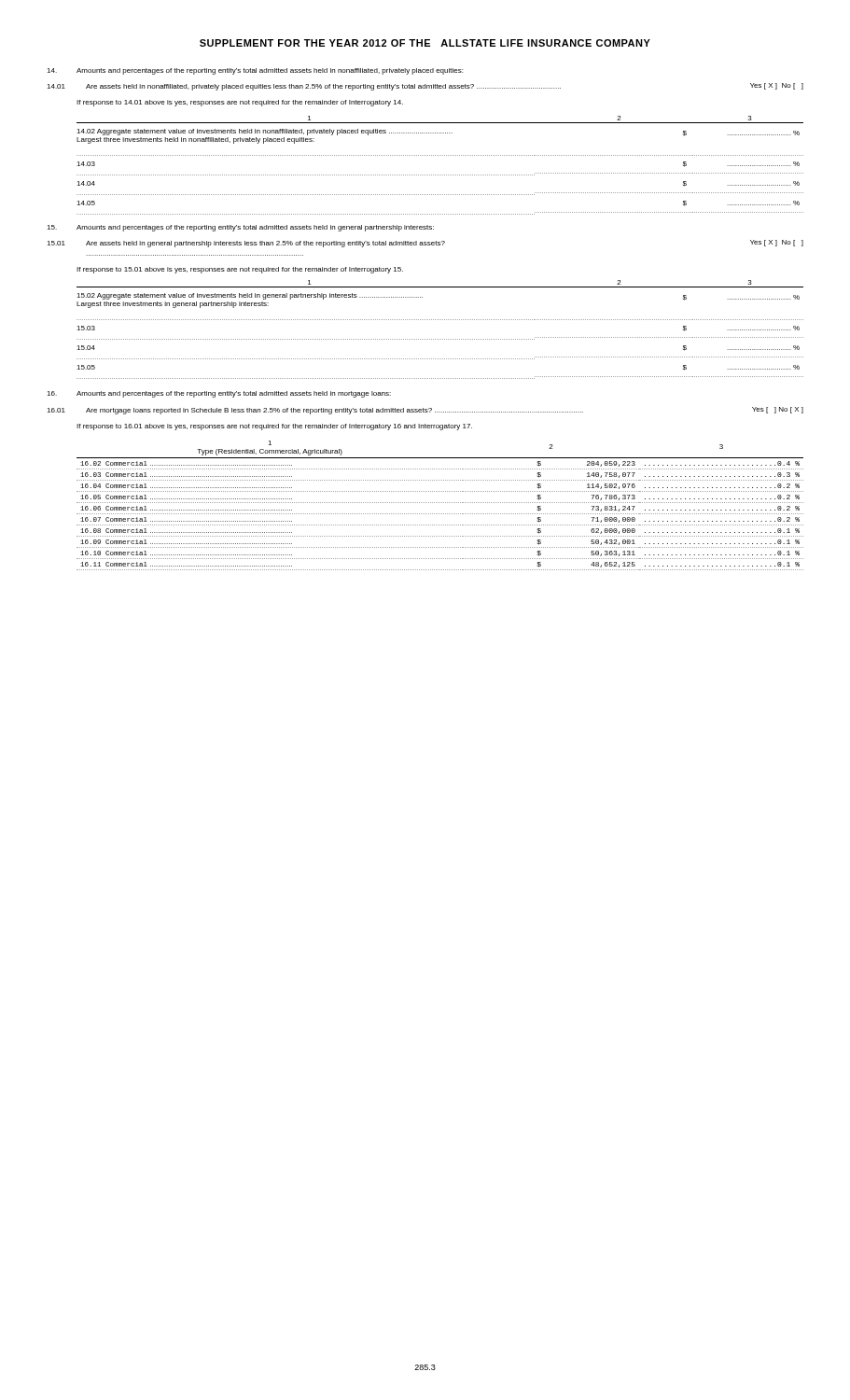This screenshot has width=850, height=1400.
Task: Locate the table with the text "..............................0.2 %"
Action: click(x=425, y=503)
